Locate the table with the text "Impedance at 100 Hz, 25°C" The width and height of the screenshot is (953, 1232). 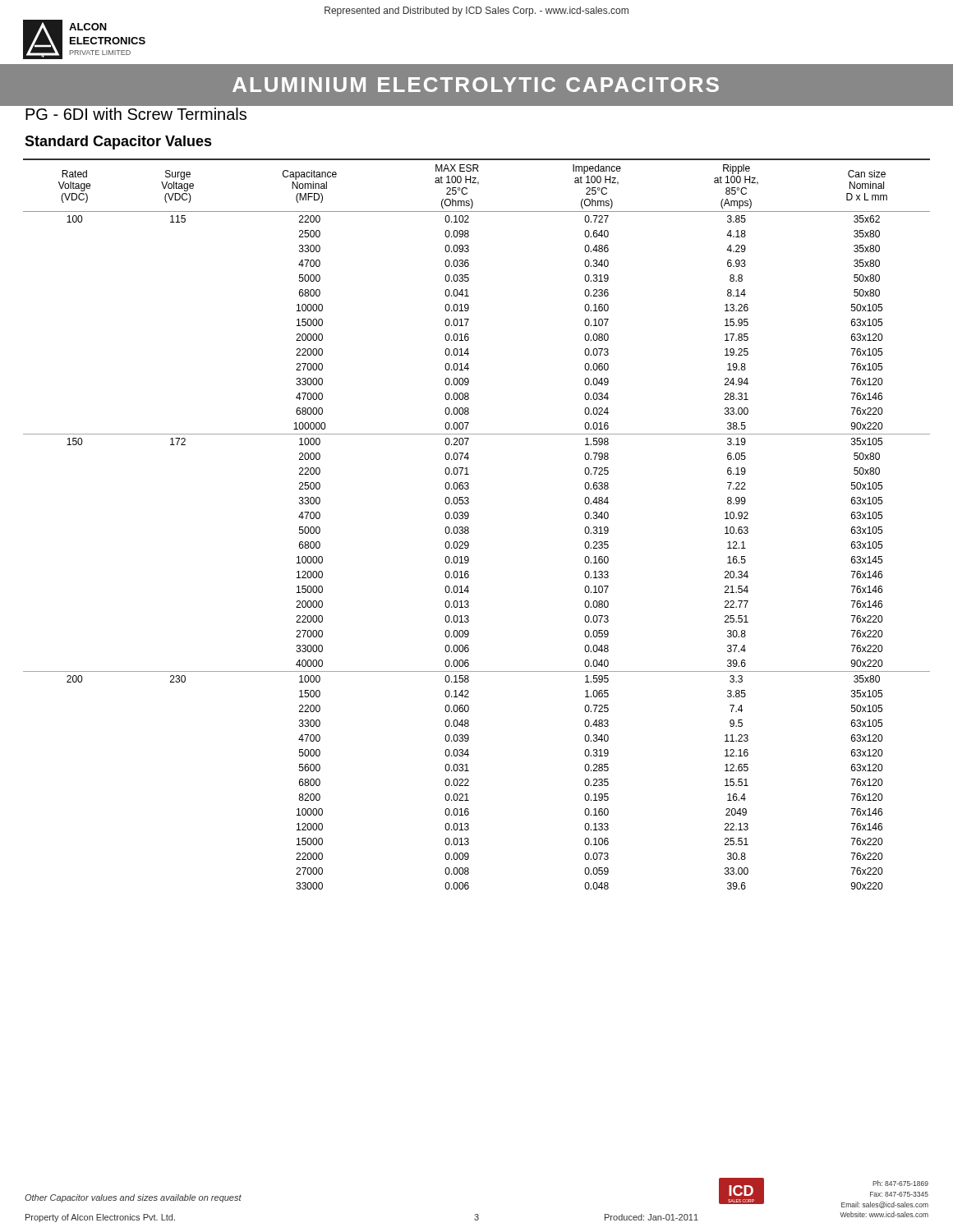pyautogui.click(x=476, y=526)
